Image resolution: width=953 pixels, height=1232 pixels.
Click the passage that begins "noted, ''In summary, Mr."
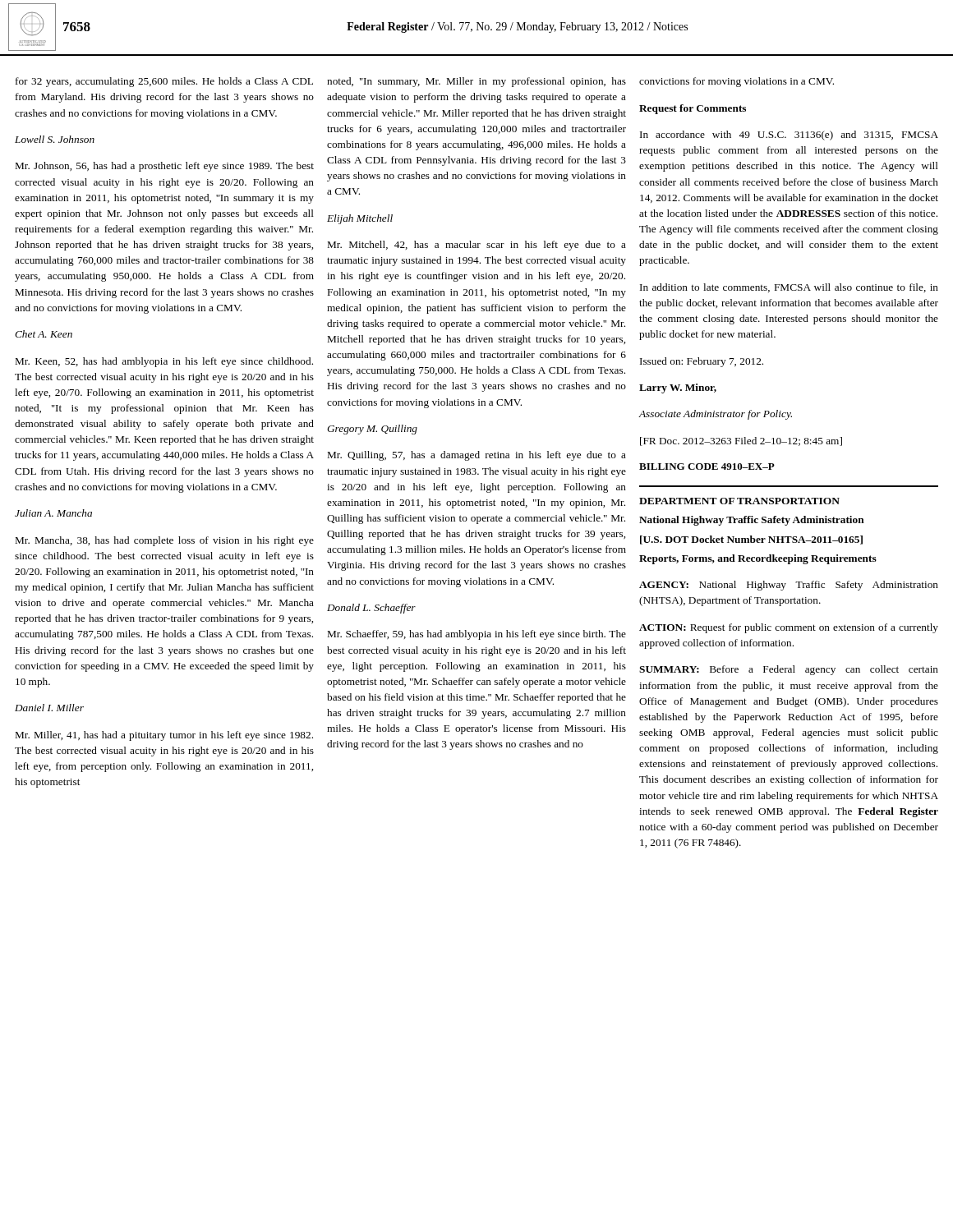coord(476,413)
